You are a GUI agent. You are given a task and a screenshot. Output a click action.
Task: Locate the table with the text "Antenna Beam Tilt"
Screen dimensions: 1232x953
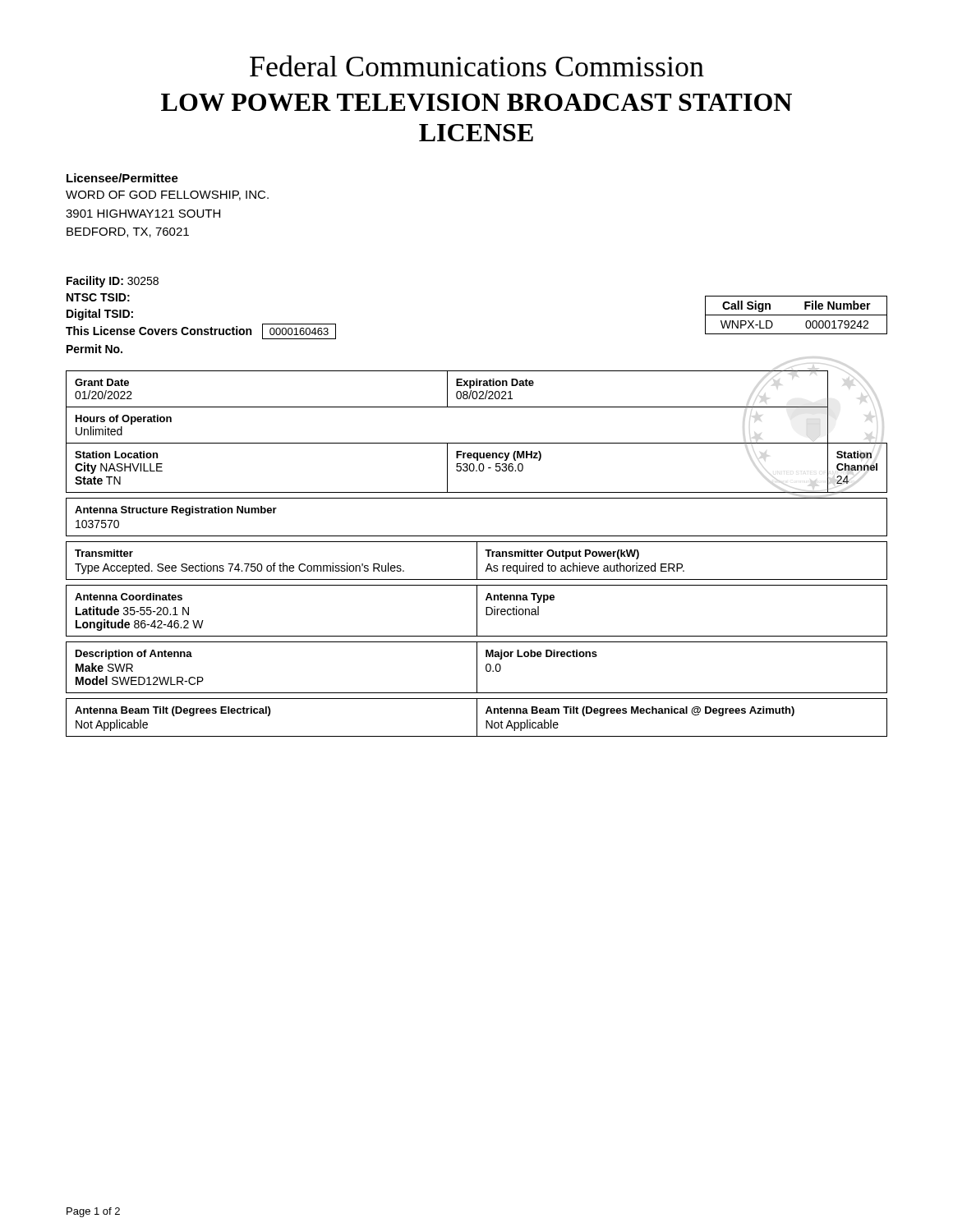476,717
